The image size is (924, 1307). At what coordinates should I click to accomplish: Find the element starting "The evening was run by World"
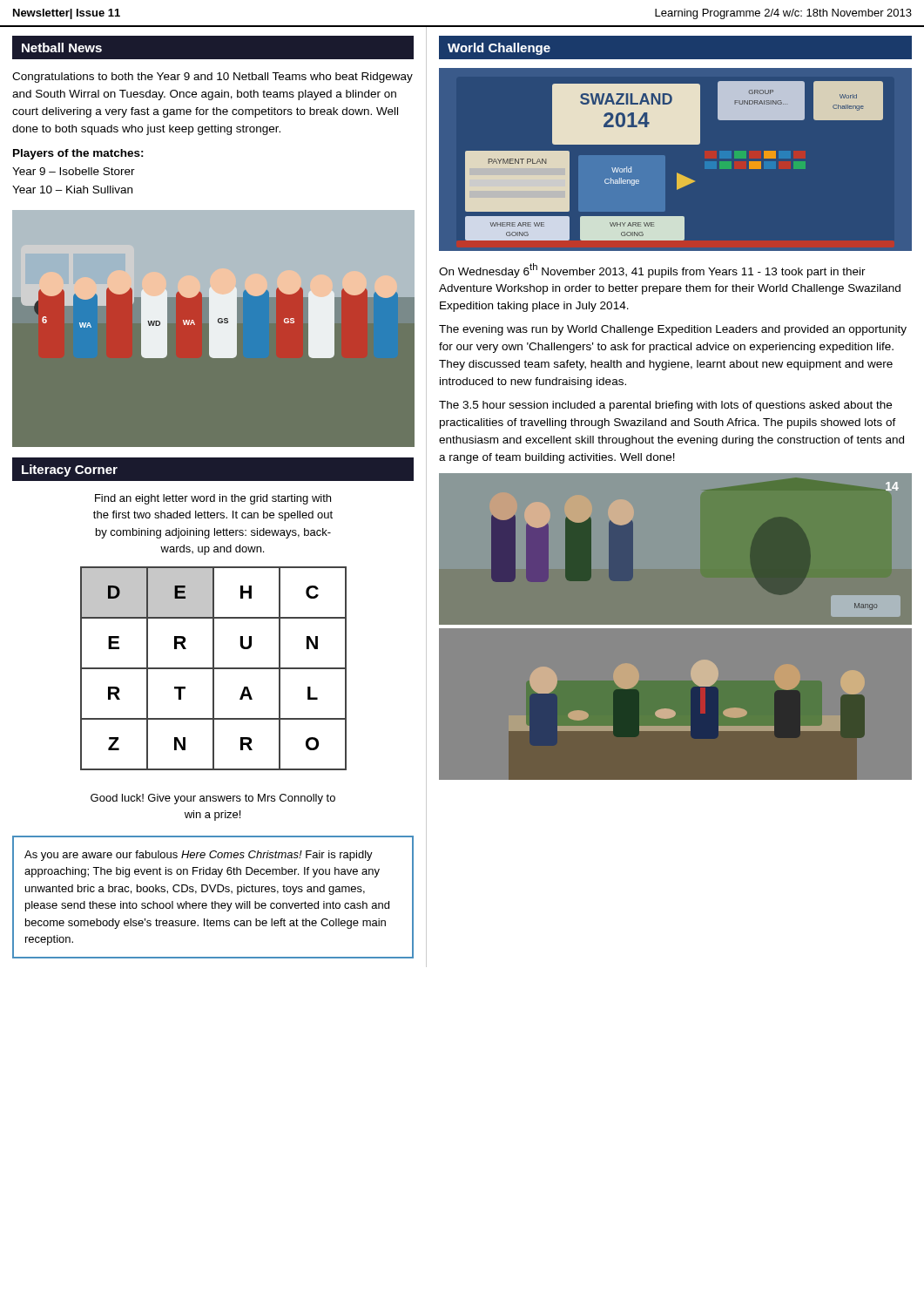673,355
